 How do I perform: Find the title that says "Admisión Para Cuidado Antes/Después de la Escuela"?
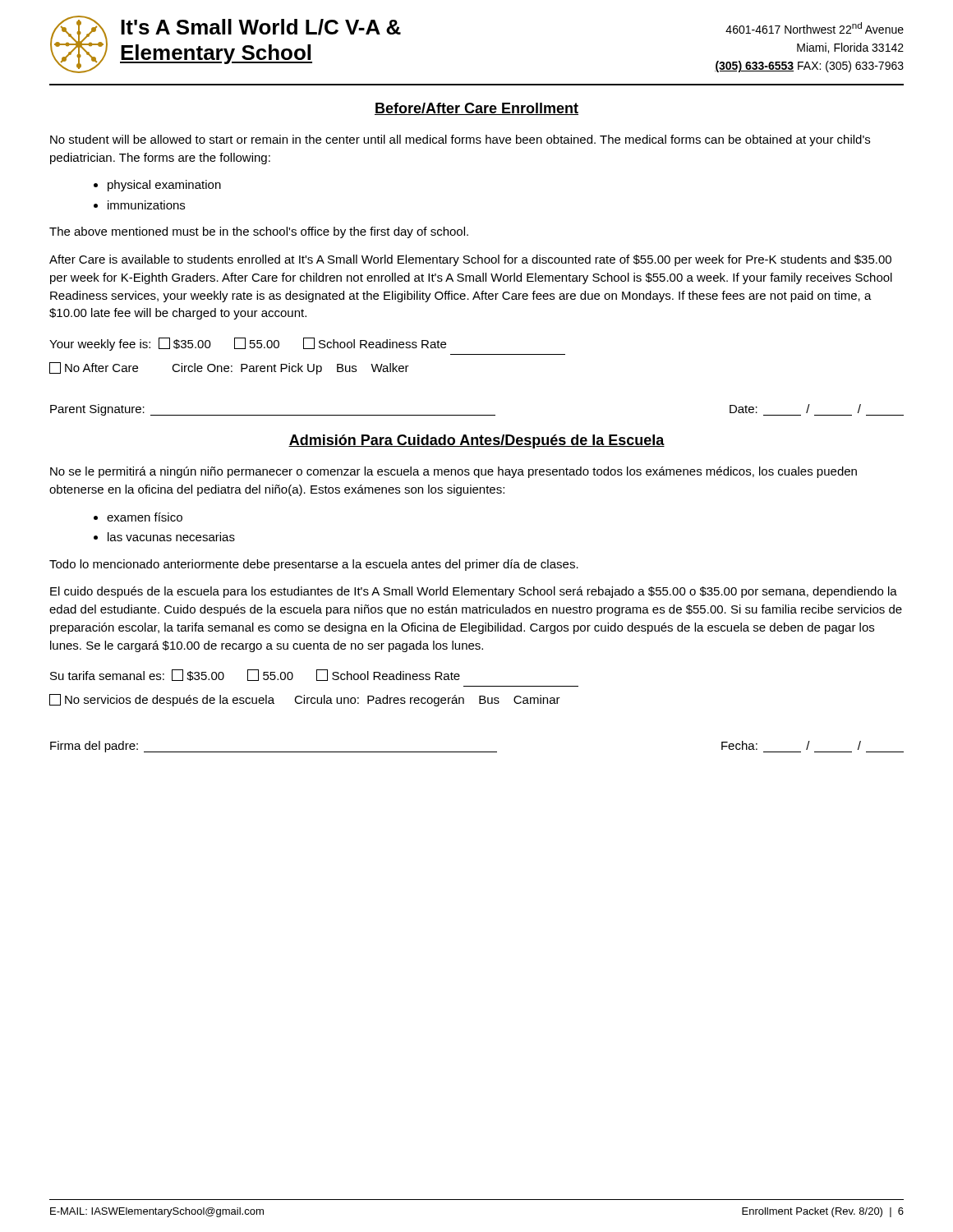point(476,440)
